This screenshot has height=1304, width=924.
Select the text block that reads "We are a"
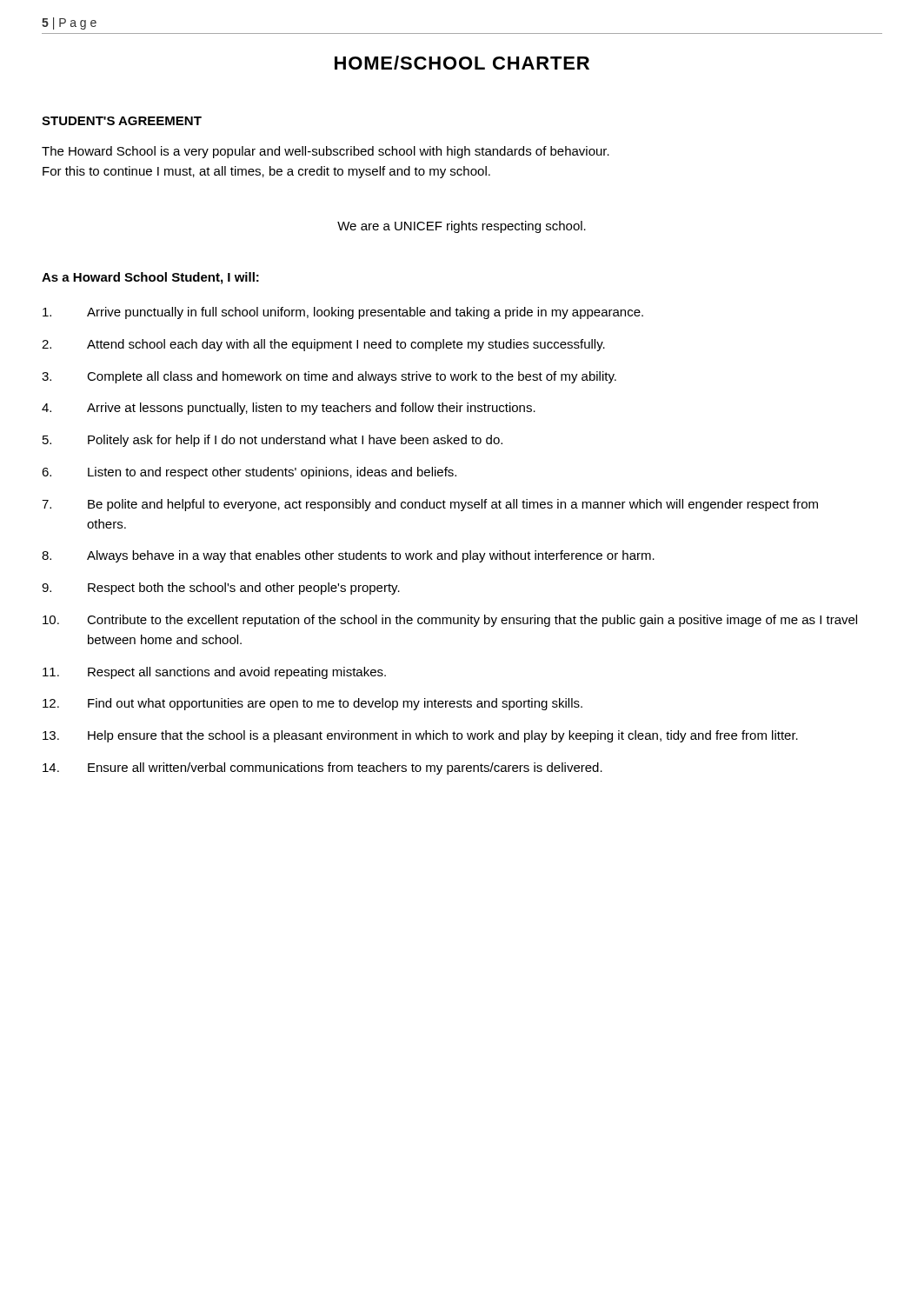[462, 226]
